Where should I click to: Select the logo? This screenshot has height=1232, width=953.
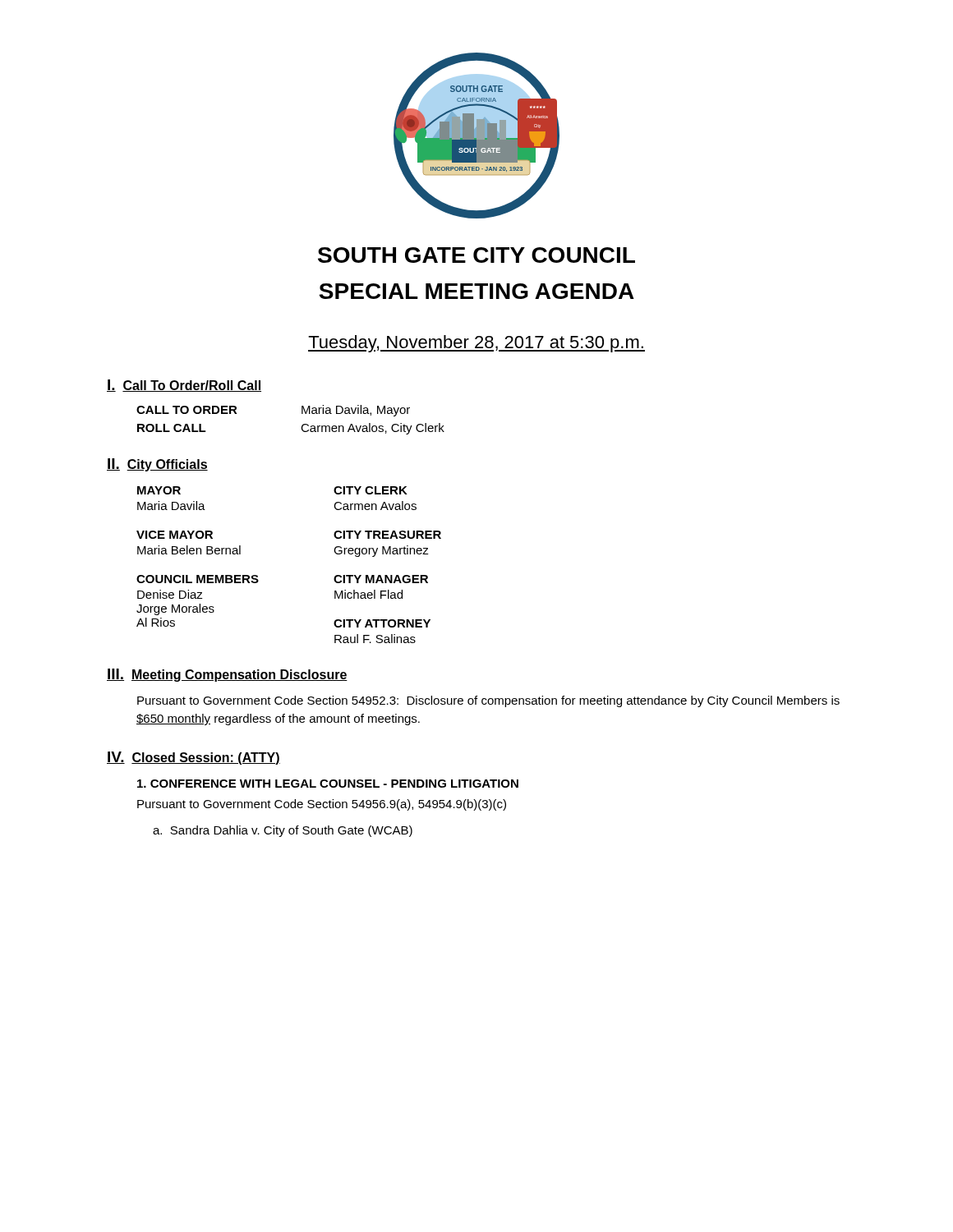point(476,137)
